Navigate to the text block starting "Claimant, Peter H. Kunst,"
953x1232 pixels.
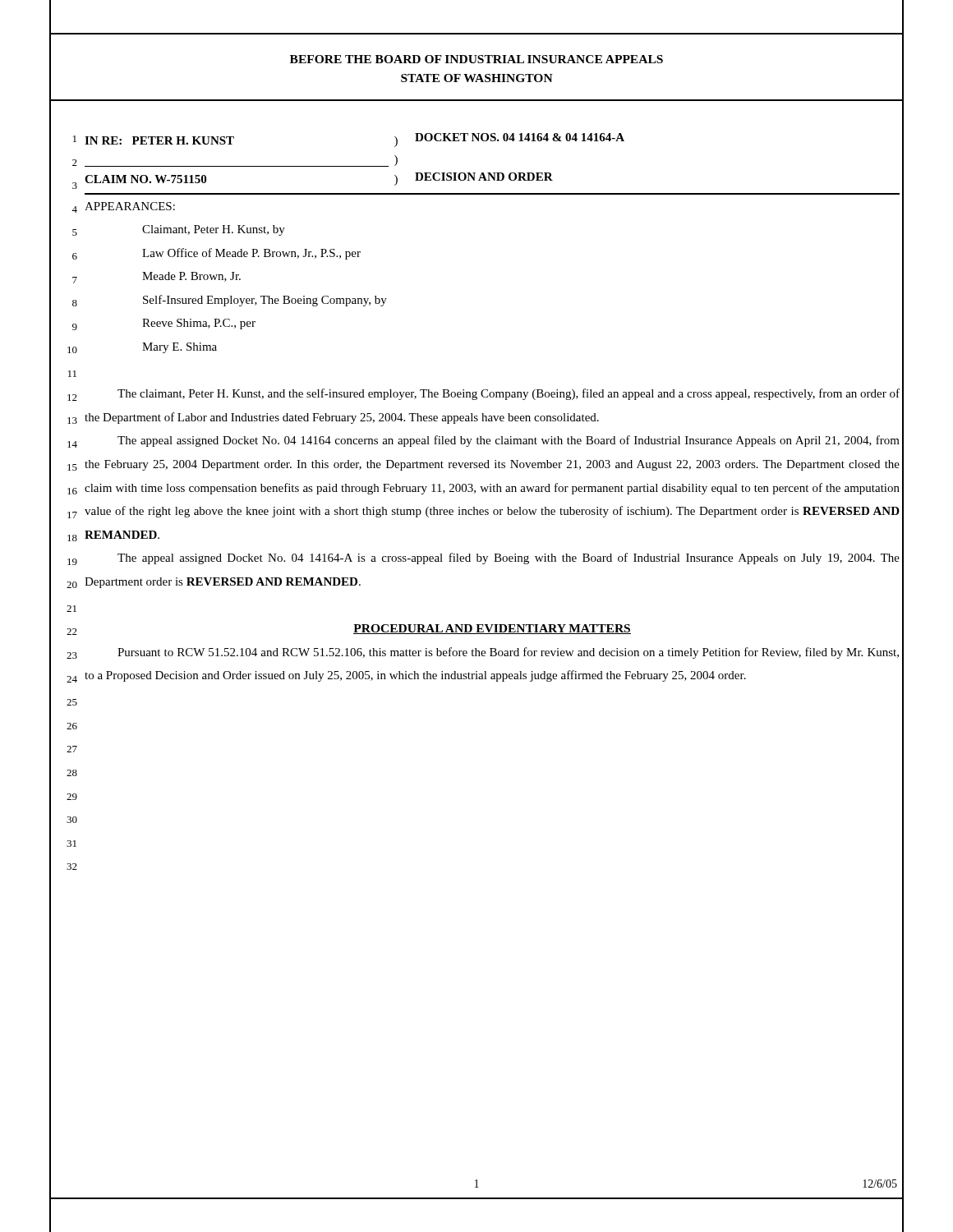tap(251, 253)
